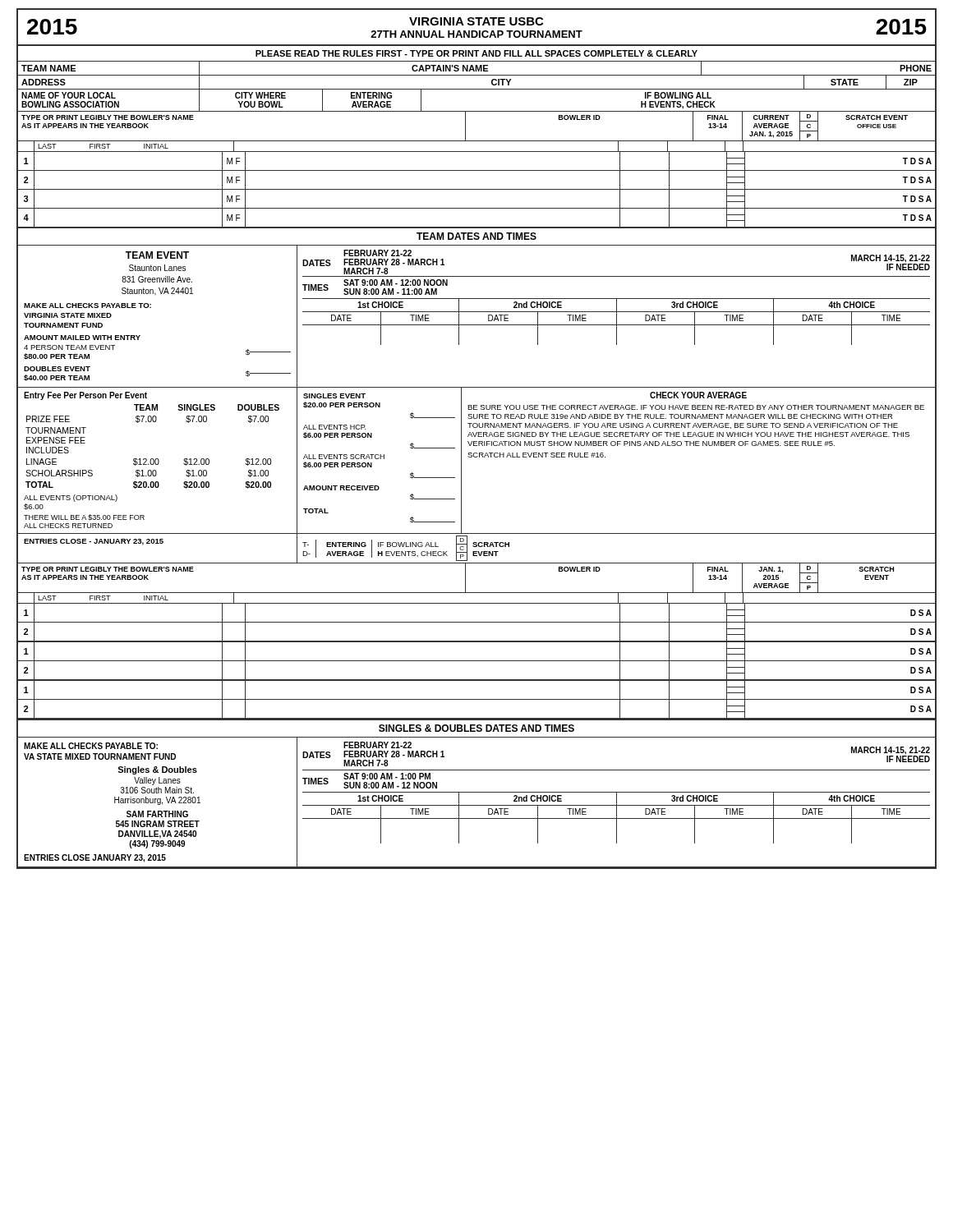
Task: Find the text block starting "PLEASE READ THE"
Action: pyautogui.click(x=476, y=53)
